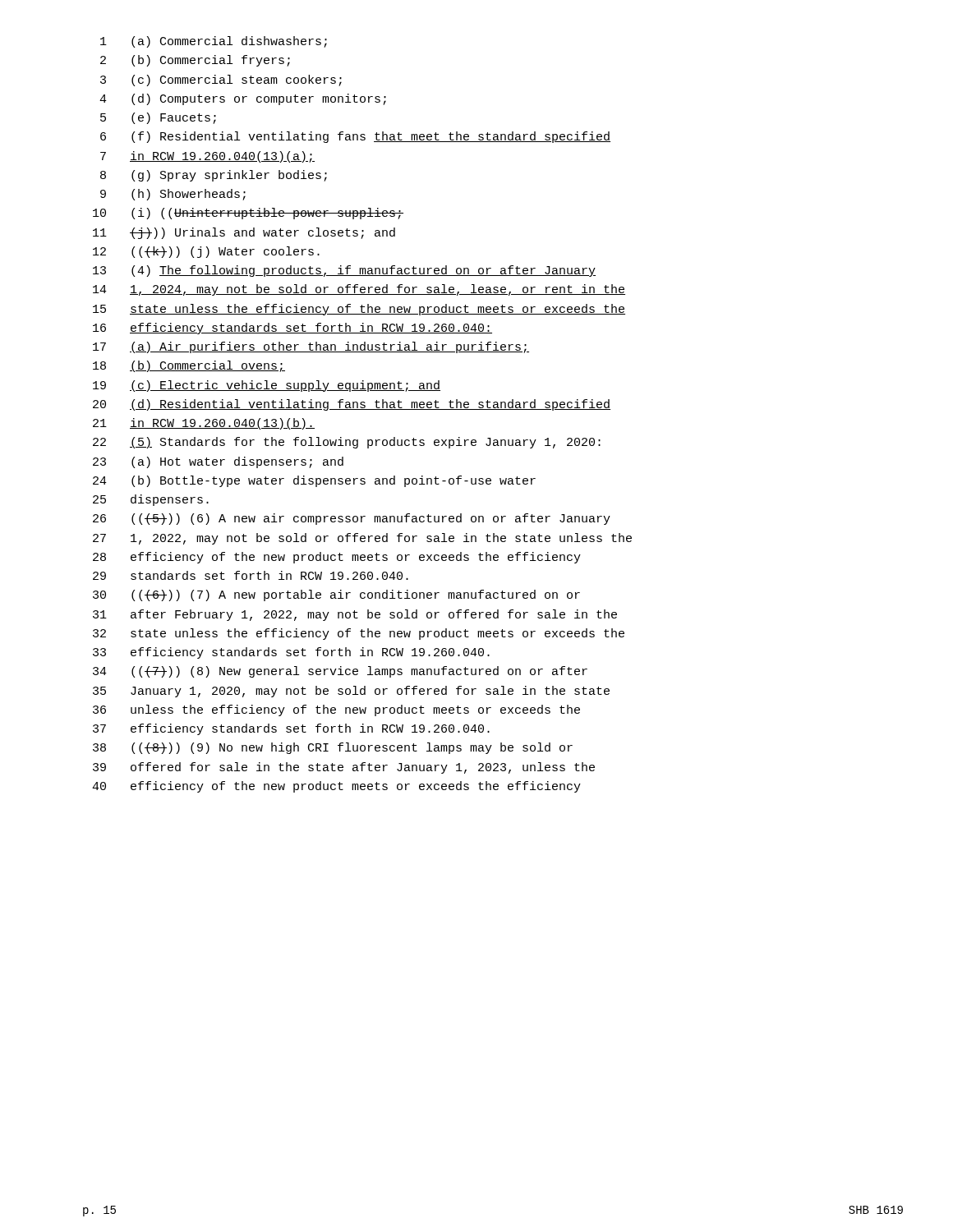Image resolution: width=953 pixels, height=1232 pixels.
Task: Select the list item that reads "2 (b) Commercial fryers;"
Action: tap(195, 61)
